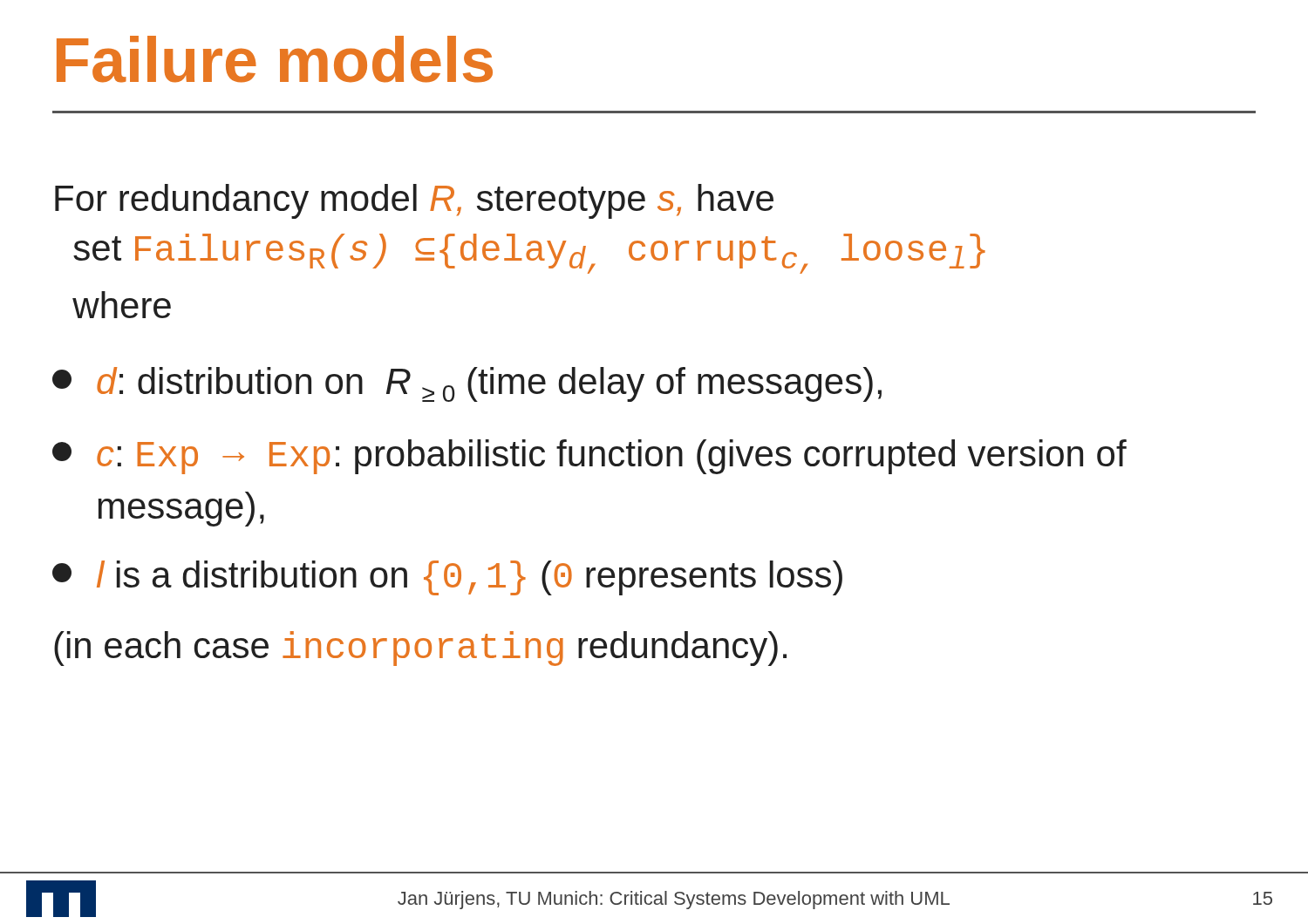Point to the element starting "c: Exp → Exp: probabilistic"

[654, 481]
